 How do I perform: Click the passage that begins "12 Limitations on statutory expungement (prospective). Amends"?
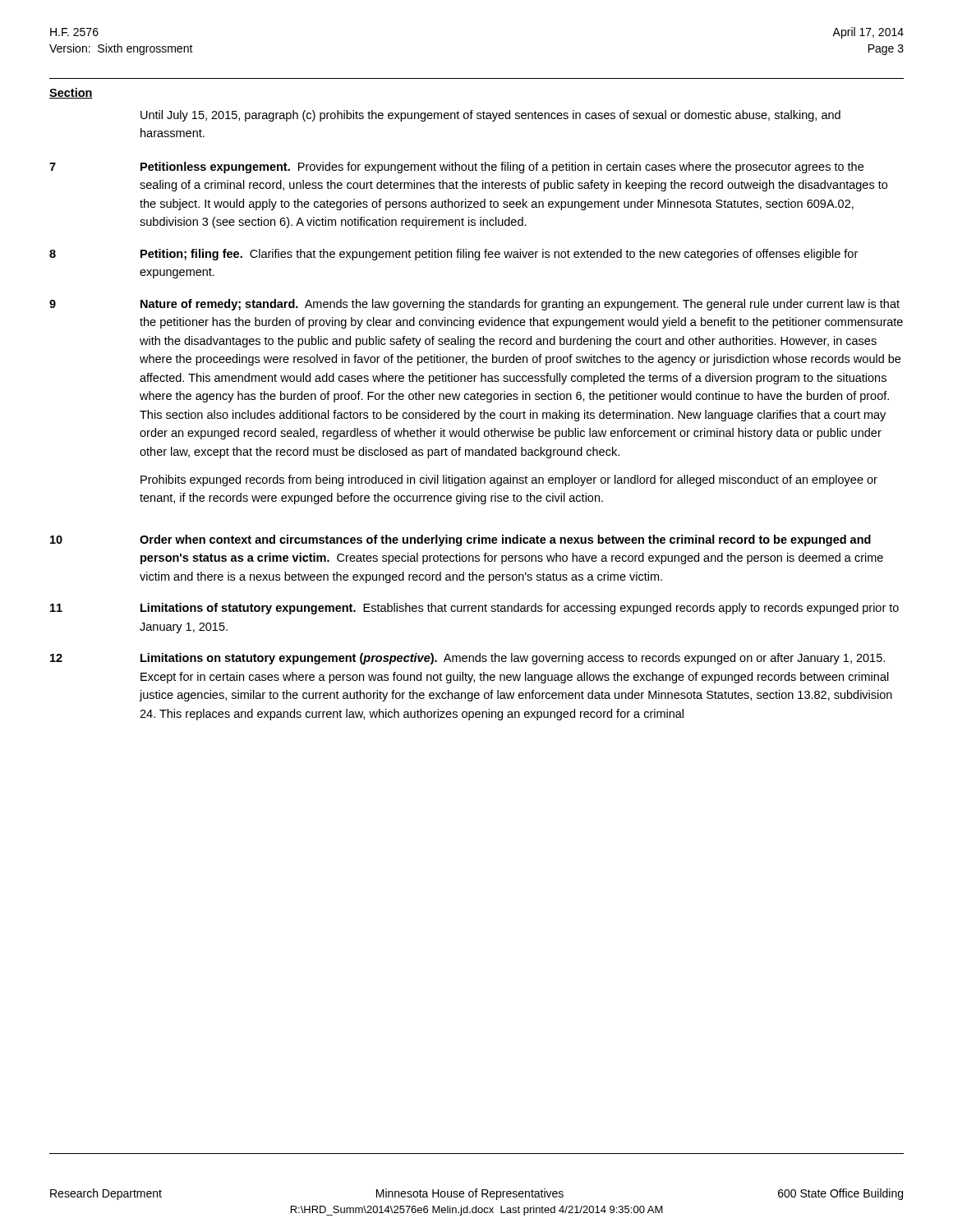[476, 686]
